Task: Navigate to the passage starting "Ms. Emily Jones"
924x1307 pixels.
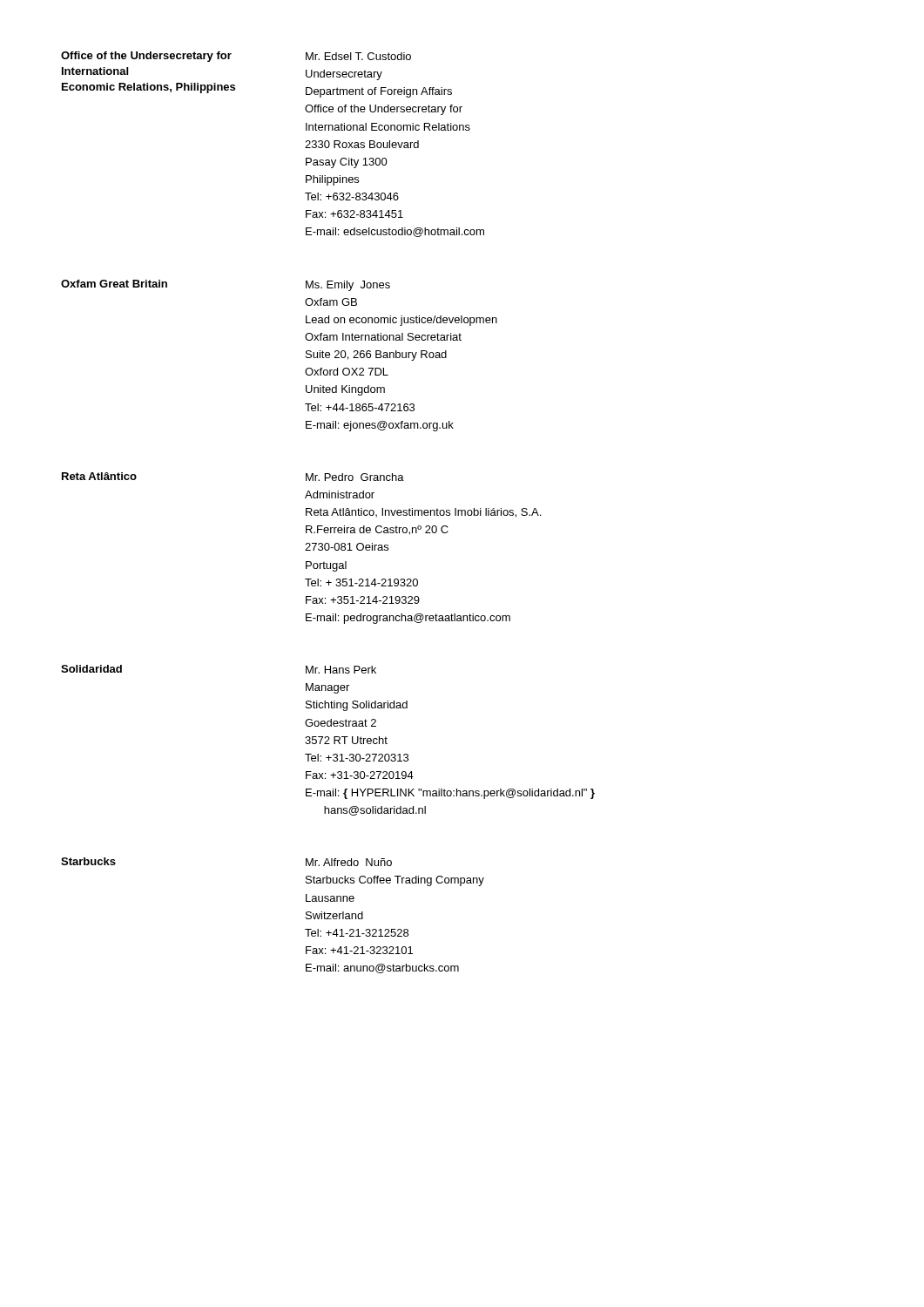Action: coord(401,354)
